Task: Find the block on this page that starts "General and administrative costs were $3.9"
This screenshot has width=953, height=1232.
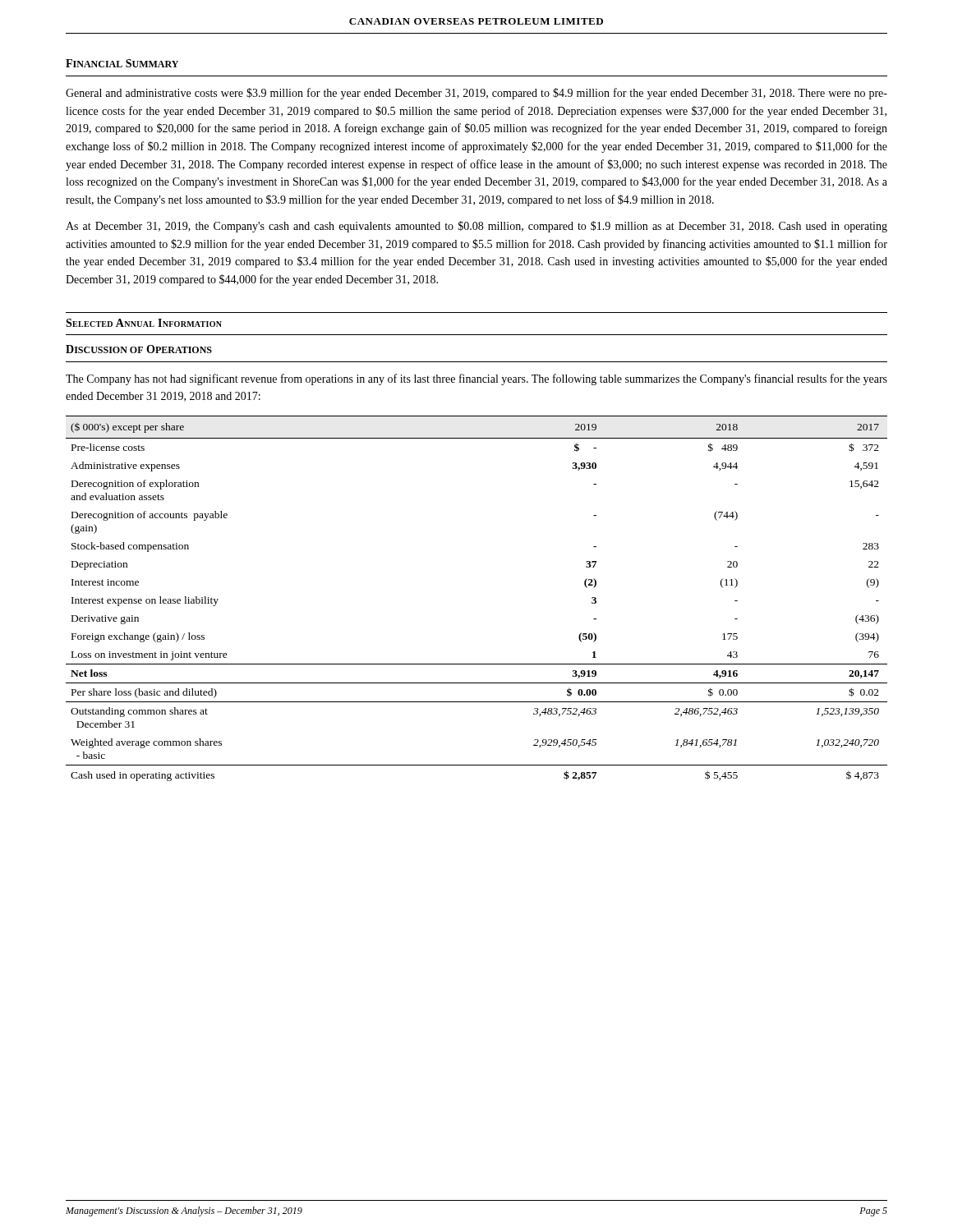Action: coord(476,147)
